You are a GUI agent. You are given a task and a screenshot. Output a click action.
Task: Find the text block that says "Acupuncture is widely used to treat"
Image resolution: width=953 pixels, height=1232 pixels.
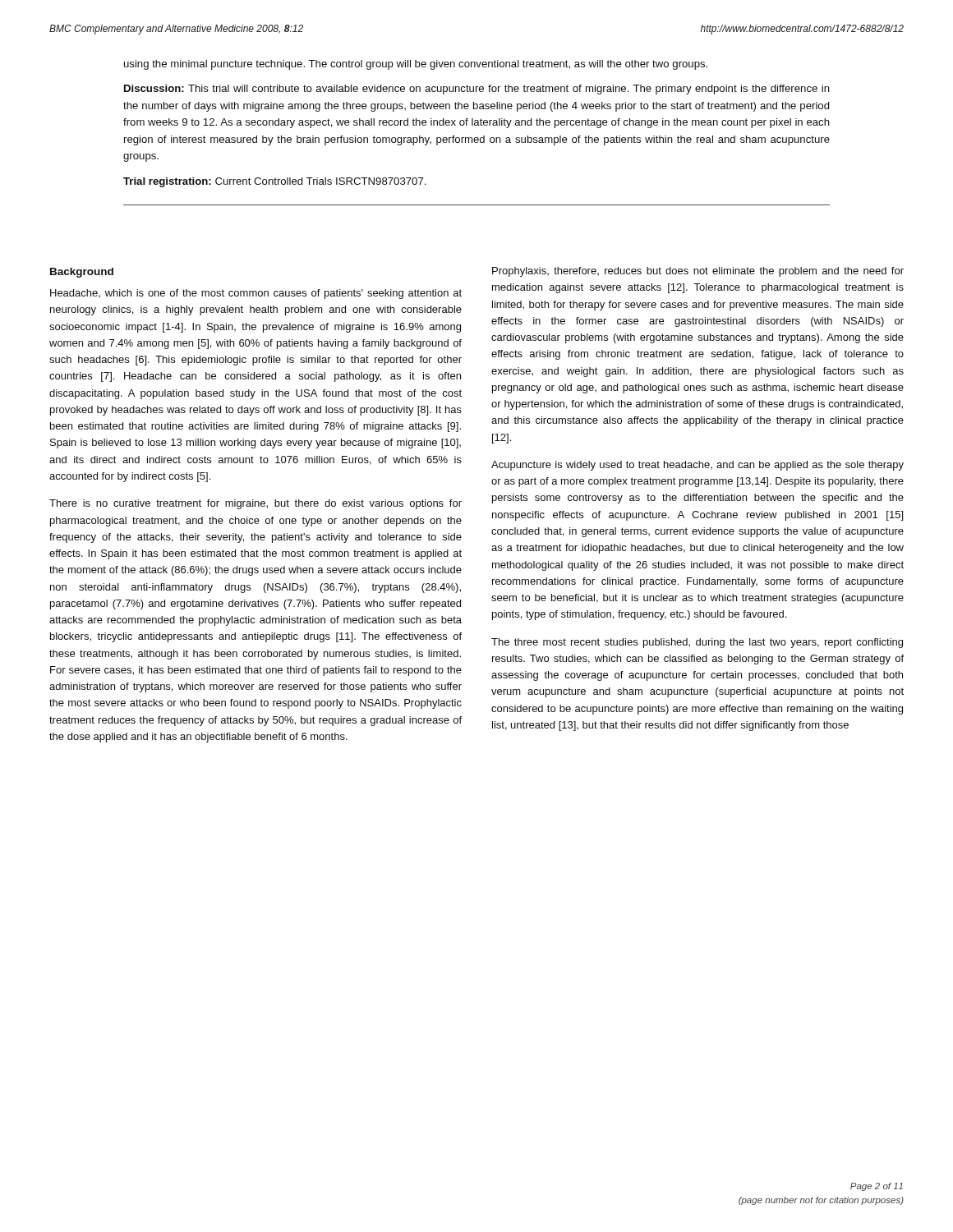point(698,540)
